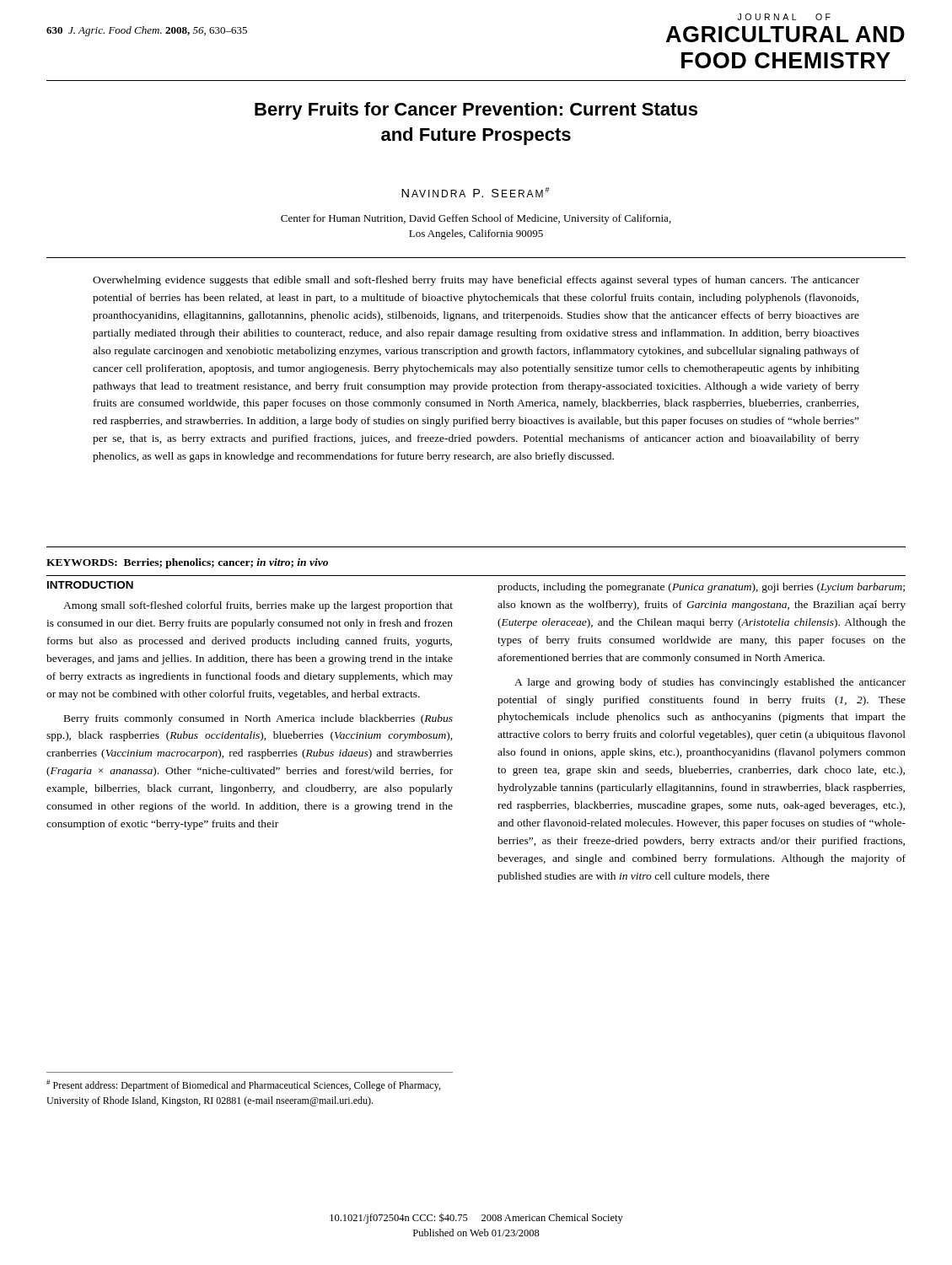Navigate to the text starting "Center for Human Nutrition, David Geffen"
Image resolution: width=952 pixels, height=1265 pixels.
(476, 226)
